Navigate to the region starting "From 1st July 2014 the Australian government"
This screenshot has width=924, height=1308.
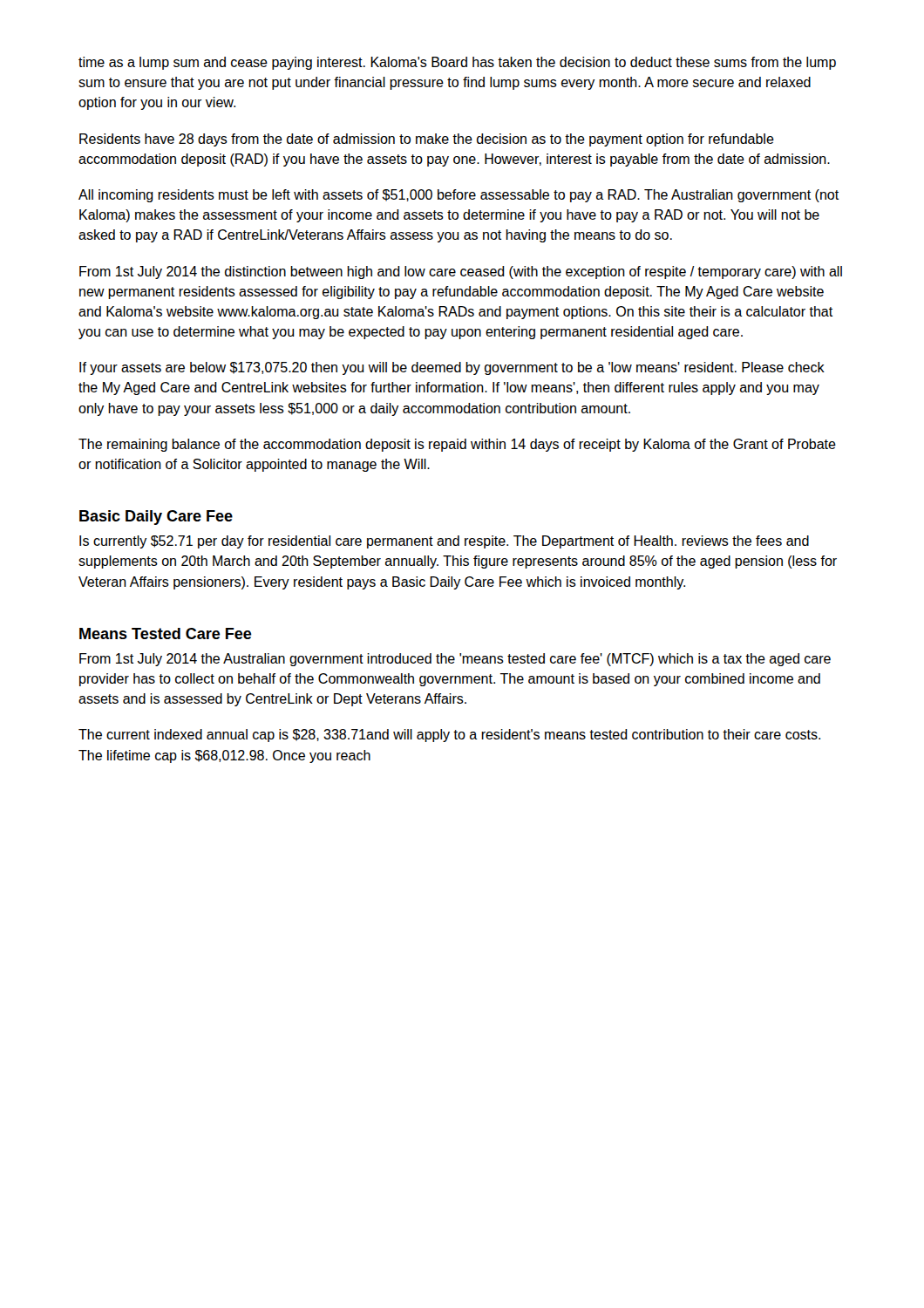tap(455, 679)
